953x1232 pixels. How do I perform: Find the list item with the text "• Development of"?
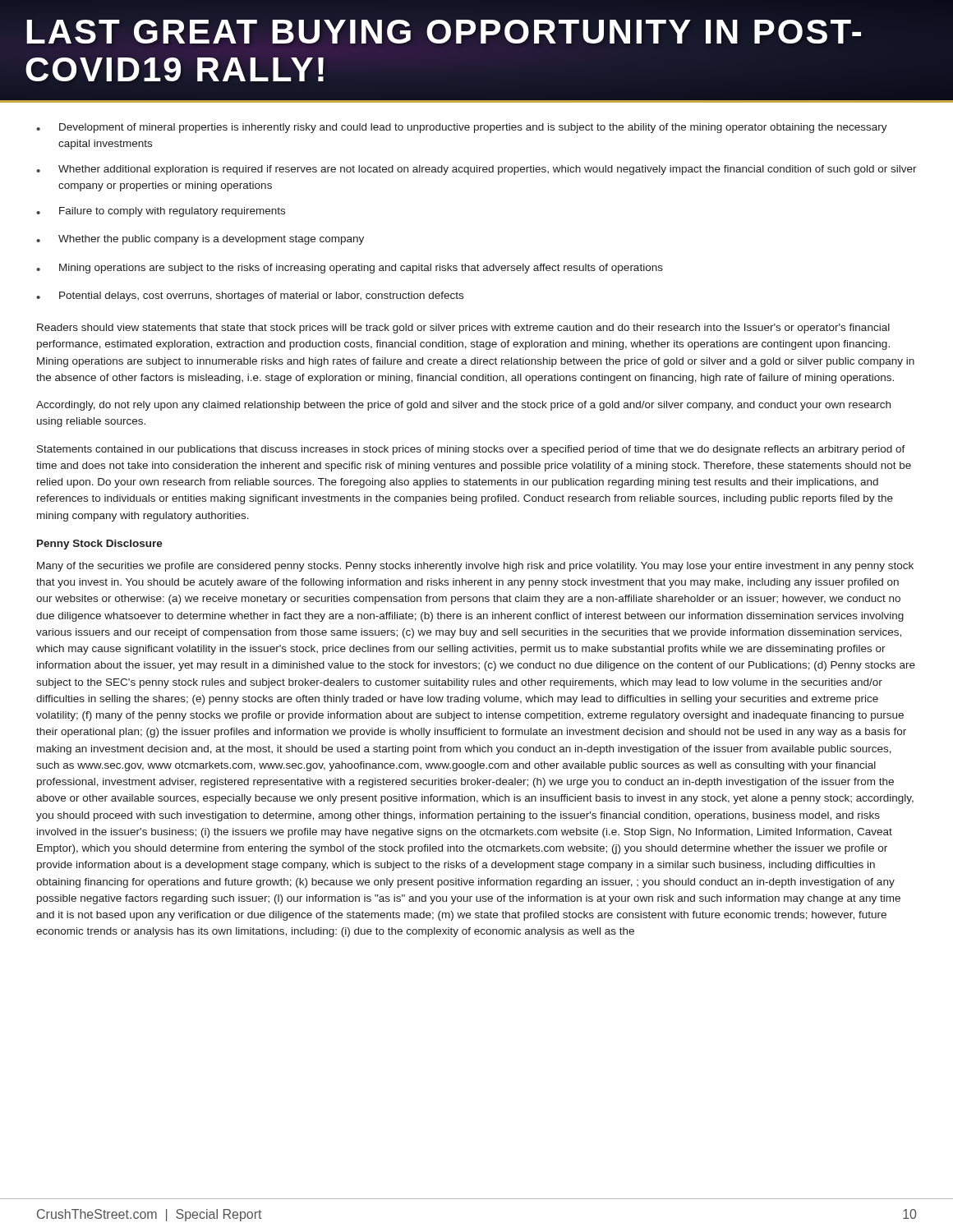[476, 136]
